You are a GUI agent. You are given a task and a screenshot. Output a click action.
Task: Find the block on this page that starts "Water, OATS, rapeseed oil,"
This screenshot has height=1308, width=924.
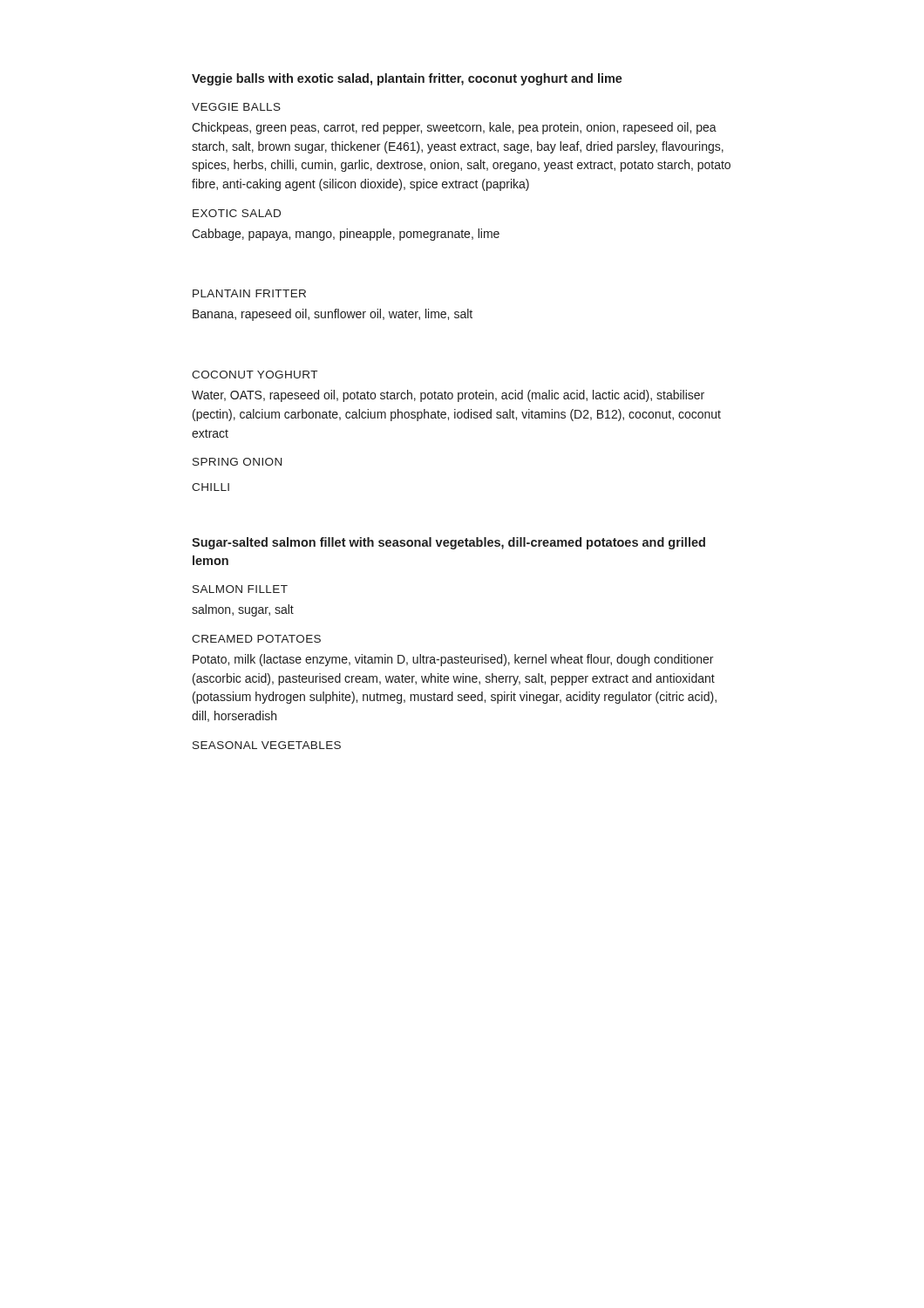pos(456,414)
